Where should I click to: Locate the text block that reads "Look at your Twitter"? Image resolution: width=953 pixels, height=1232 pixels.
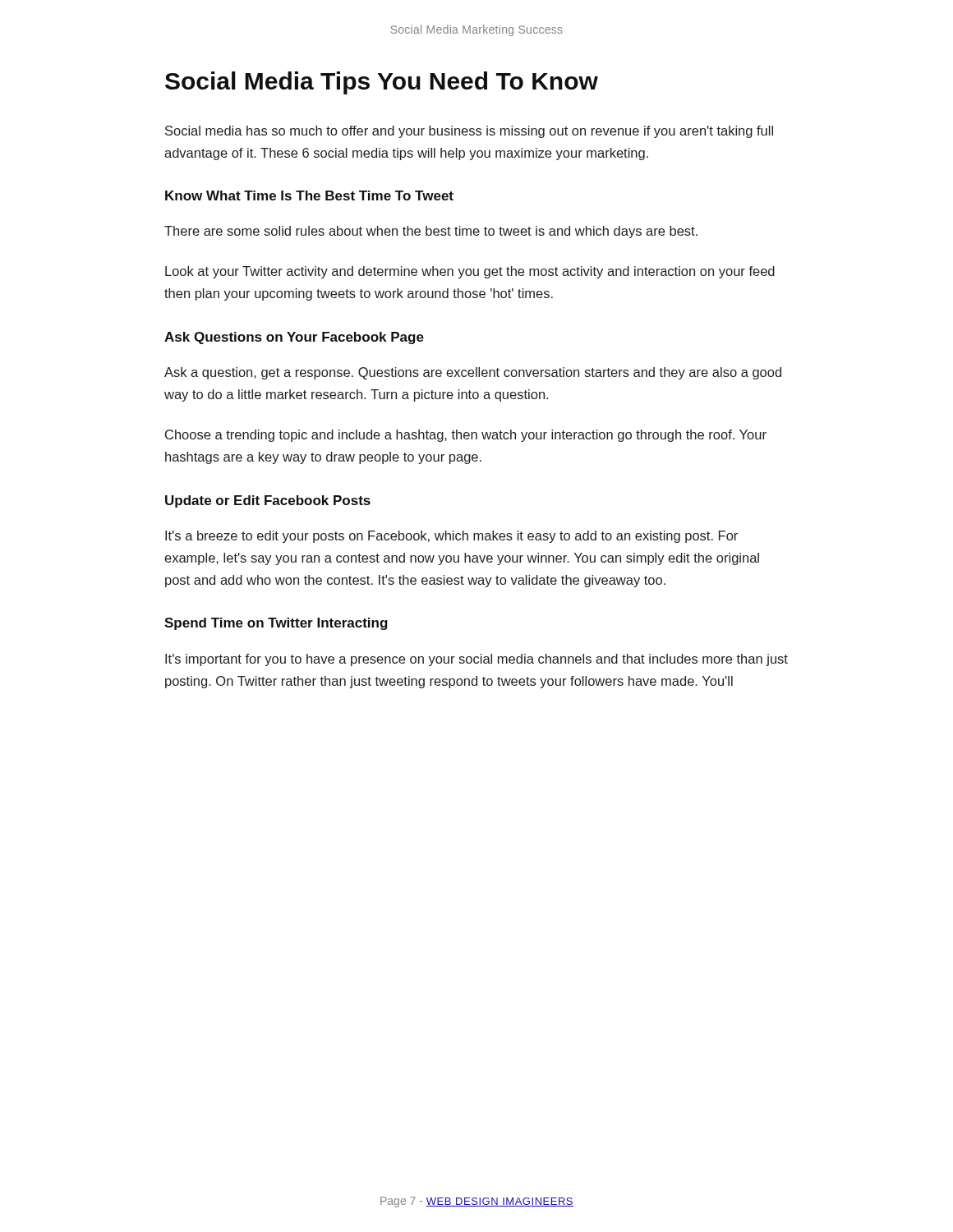point(470,282)
